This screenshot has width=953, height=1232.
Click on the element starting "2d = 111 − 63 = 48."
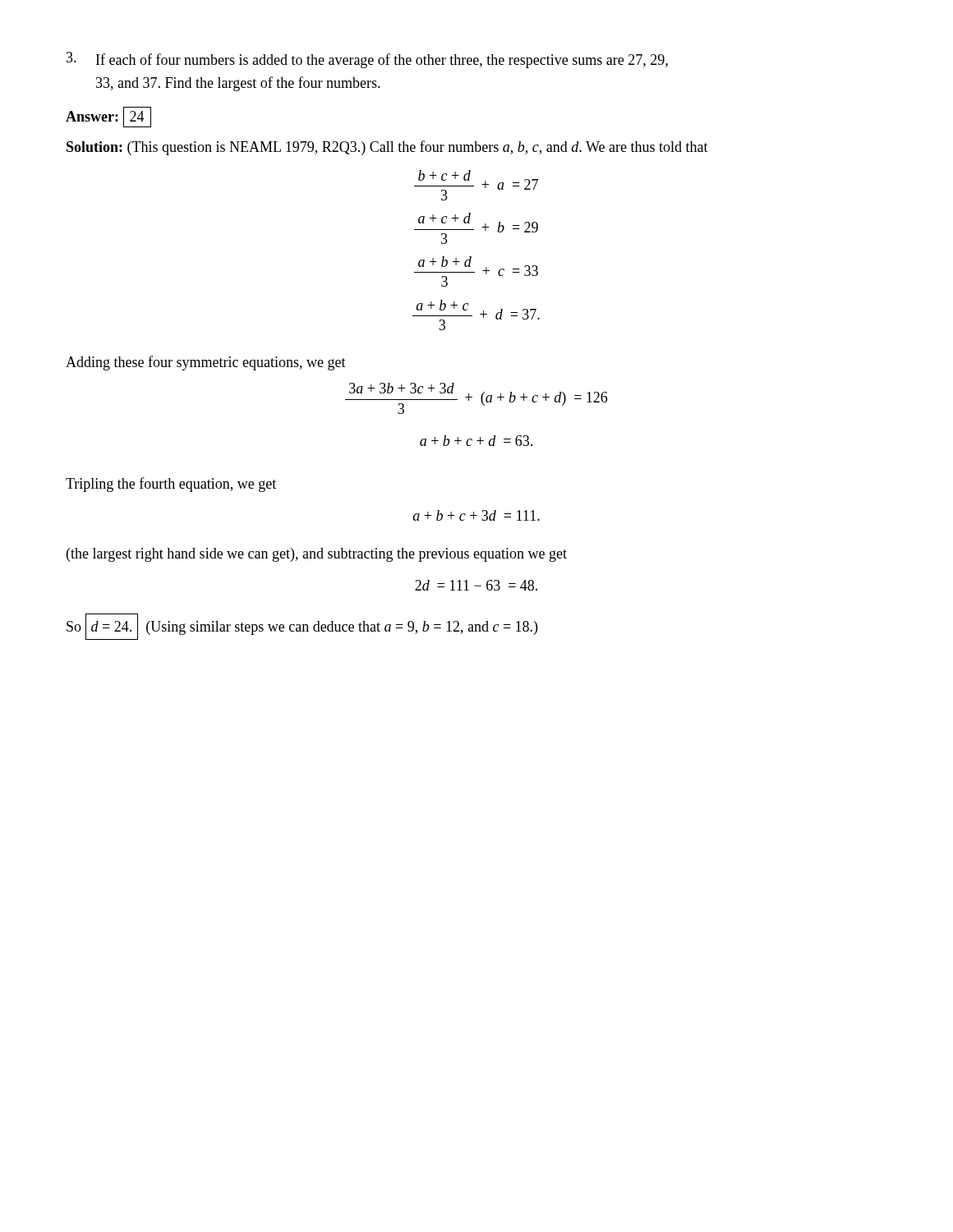(x=476, y=585)
